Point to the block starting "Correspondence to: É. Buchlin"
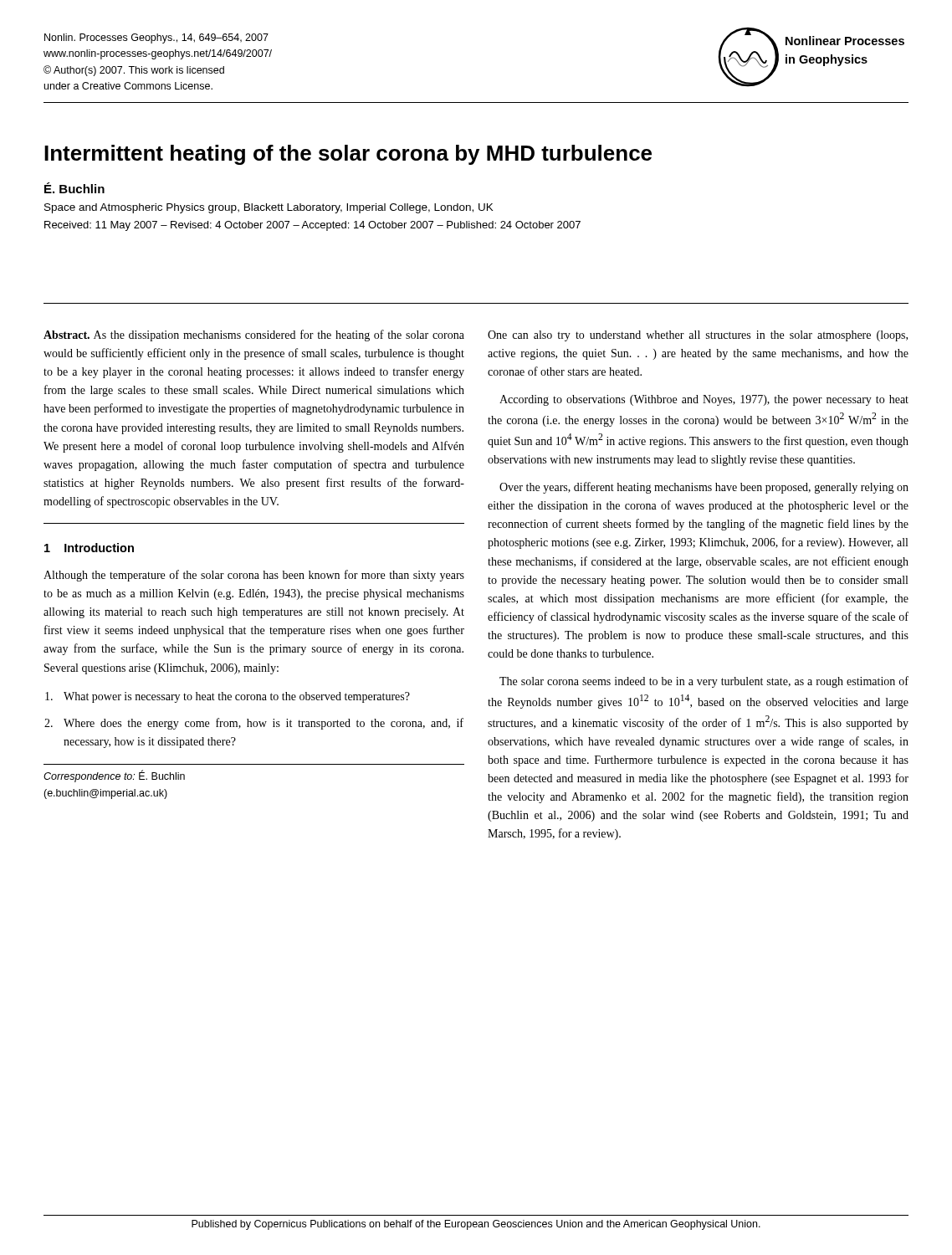Image resolution: width=952 pixels, height=1255 pixels. pyautogui.click(x=114, y=785)
